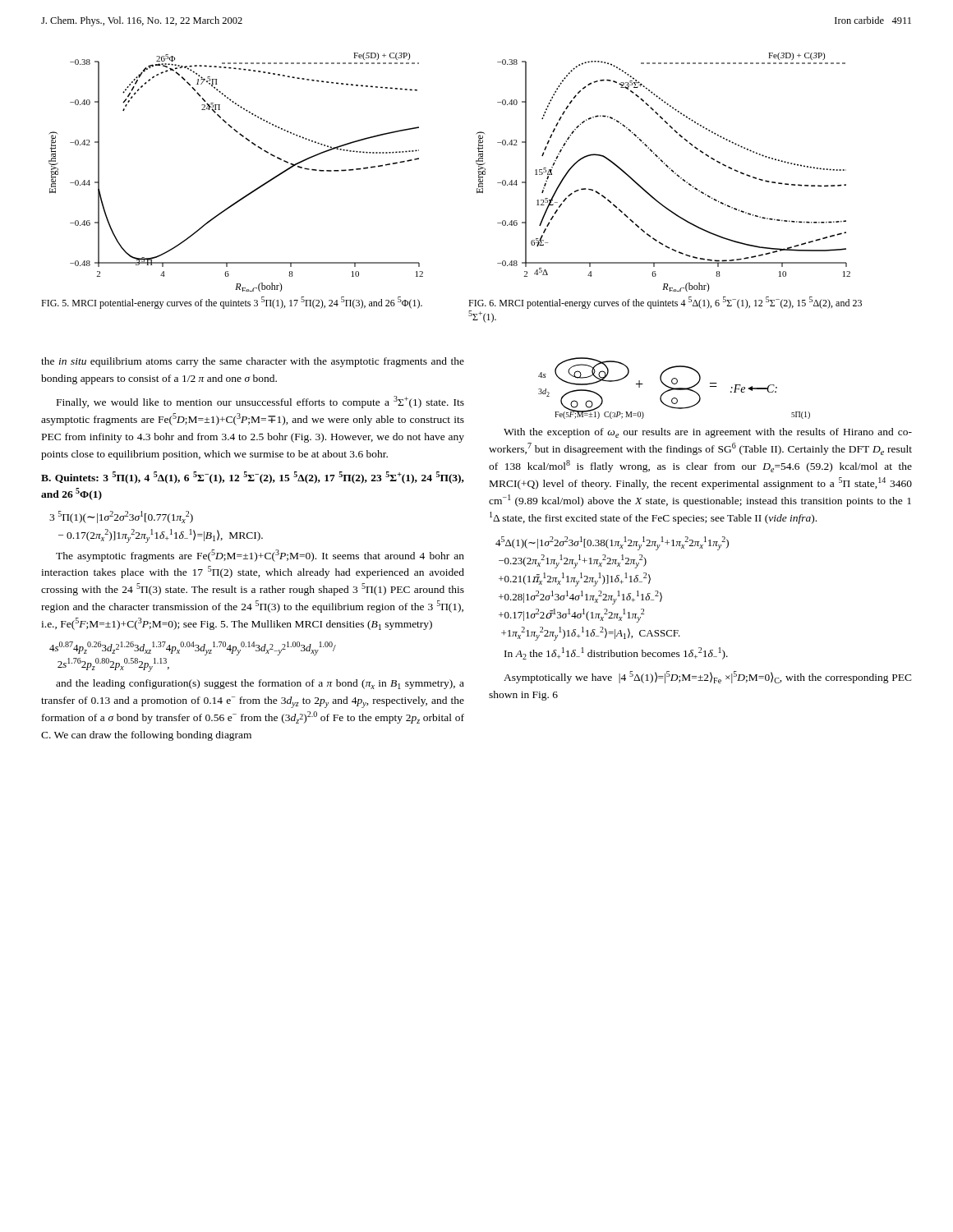This screenshot has height=1232, width=953.
Task: Select the text block starting "FIG. 5. MRCI potential-energy curves"
Action: (232, 303)
